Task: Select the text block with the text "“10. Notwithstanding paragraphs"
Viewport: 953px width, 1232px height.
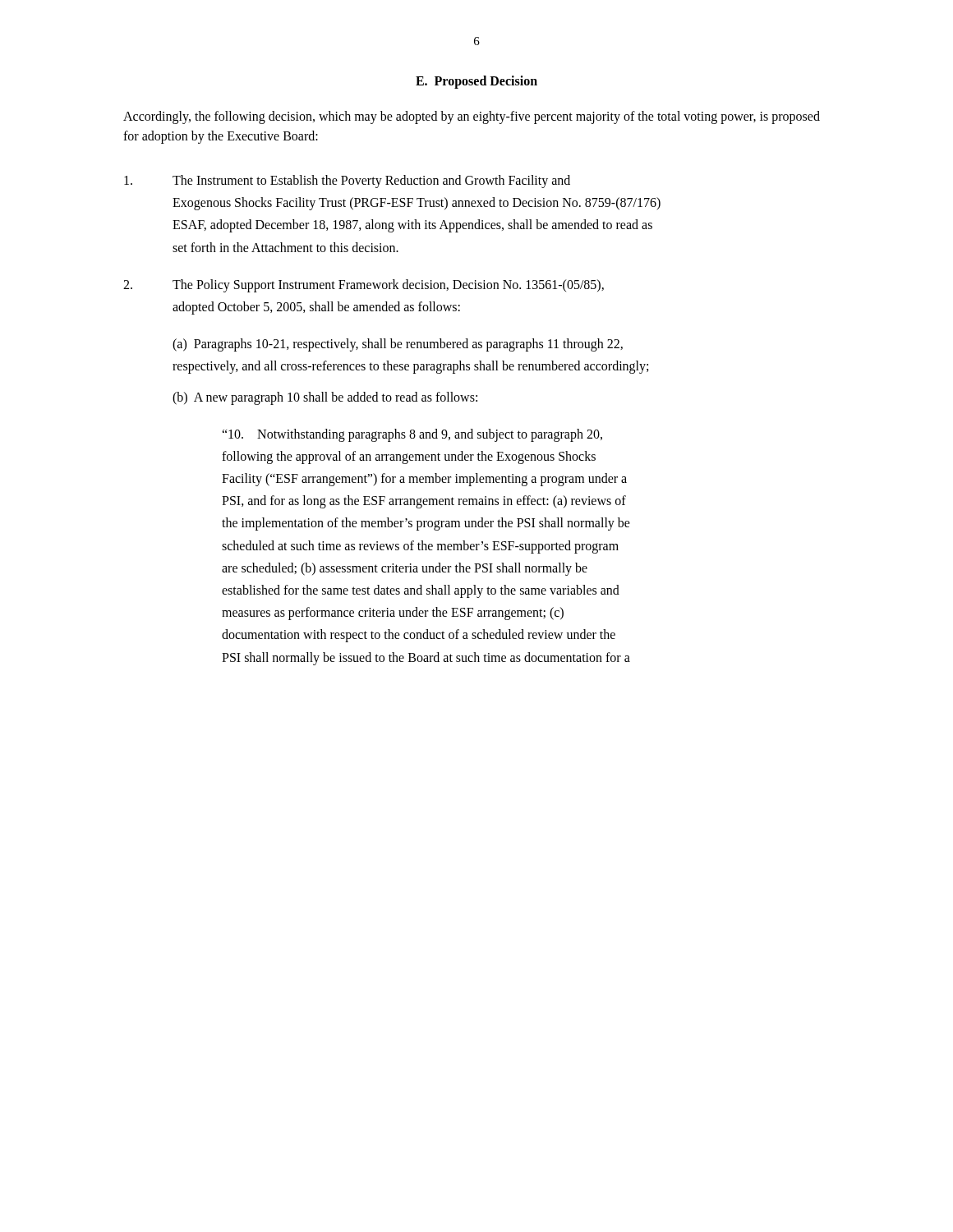Action: (526, 548)
